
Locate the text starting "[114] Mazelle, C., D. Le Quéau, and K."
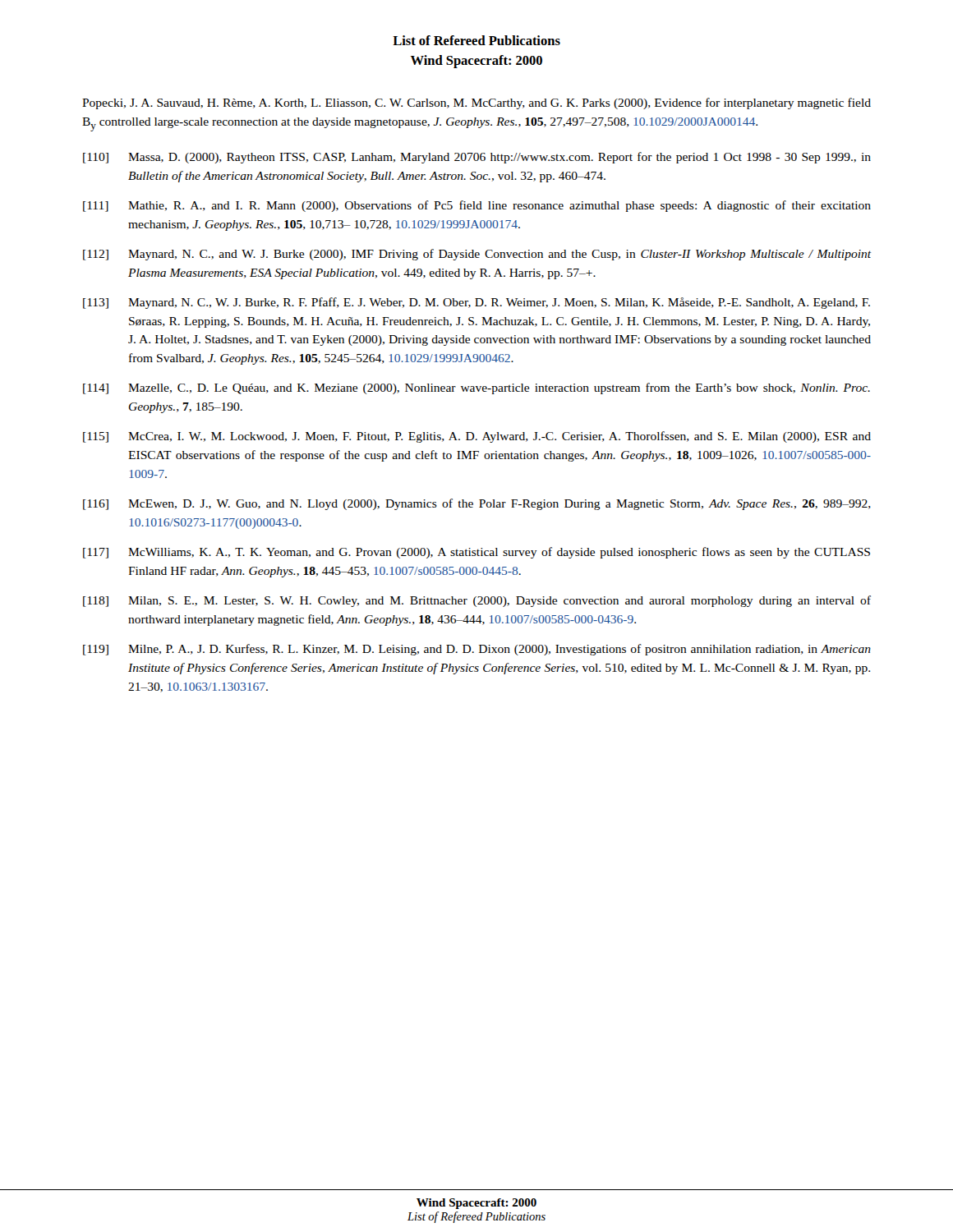coord(476,398)
